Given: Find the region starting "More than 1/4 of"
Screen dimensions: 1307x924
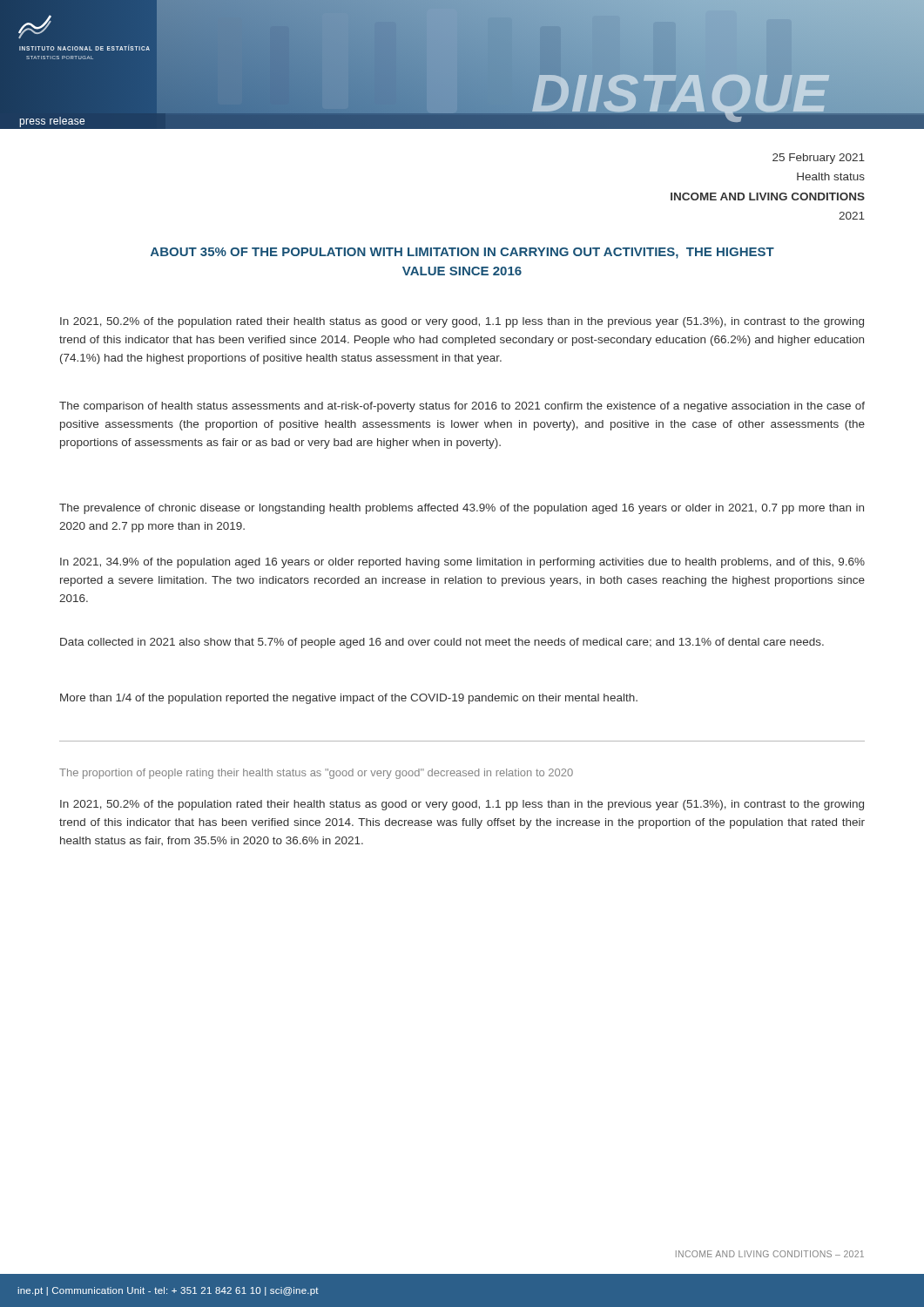Looking at the screenshot, I should [x=349, y=698].
